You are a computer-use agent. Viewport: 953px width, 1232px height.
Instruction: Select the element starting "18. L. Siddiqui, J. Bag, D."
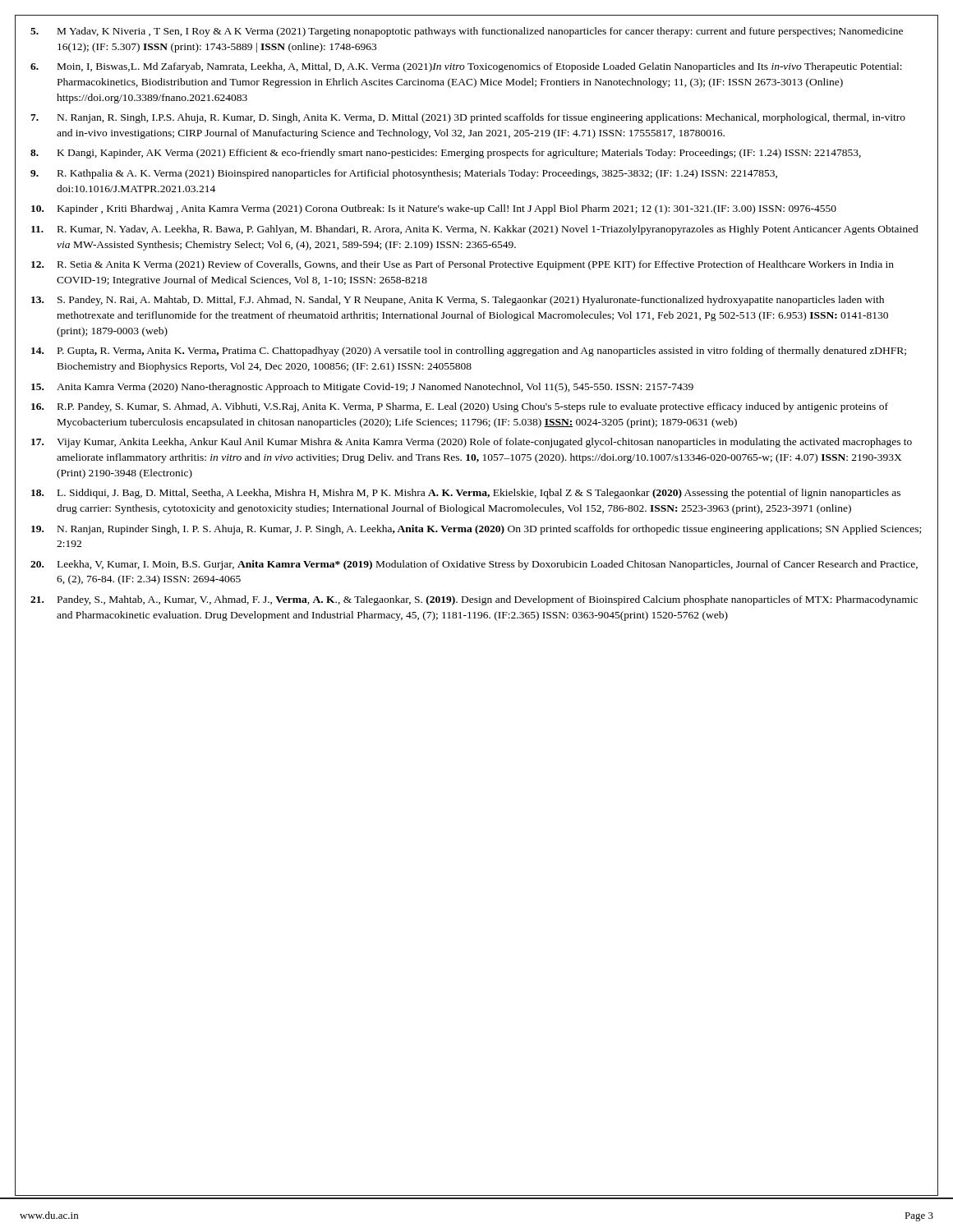coord(476,501)
